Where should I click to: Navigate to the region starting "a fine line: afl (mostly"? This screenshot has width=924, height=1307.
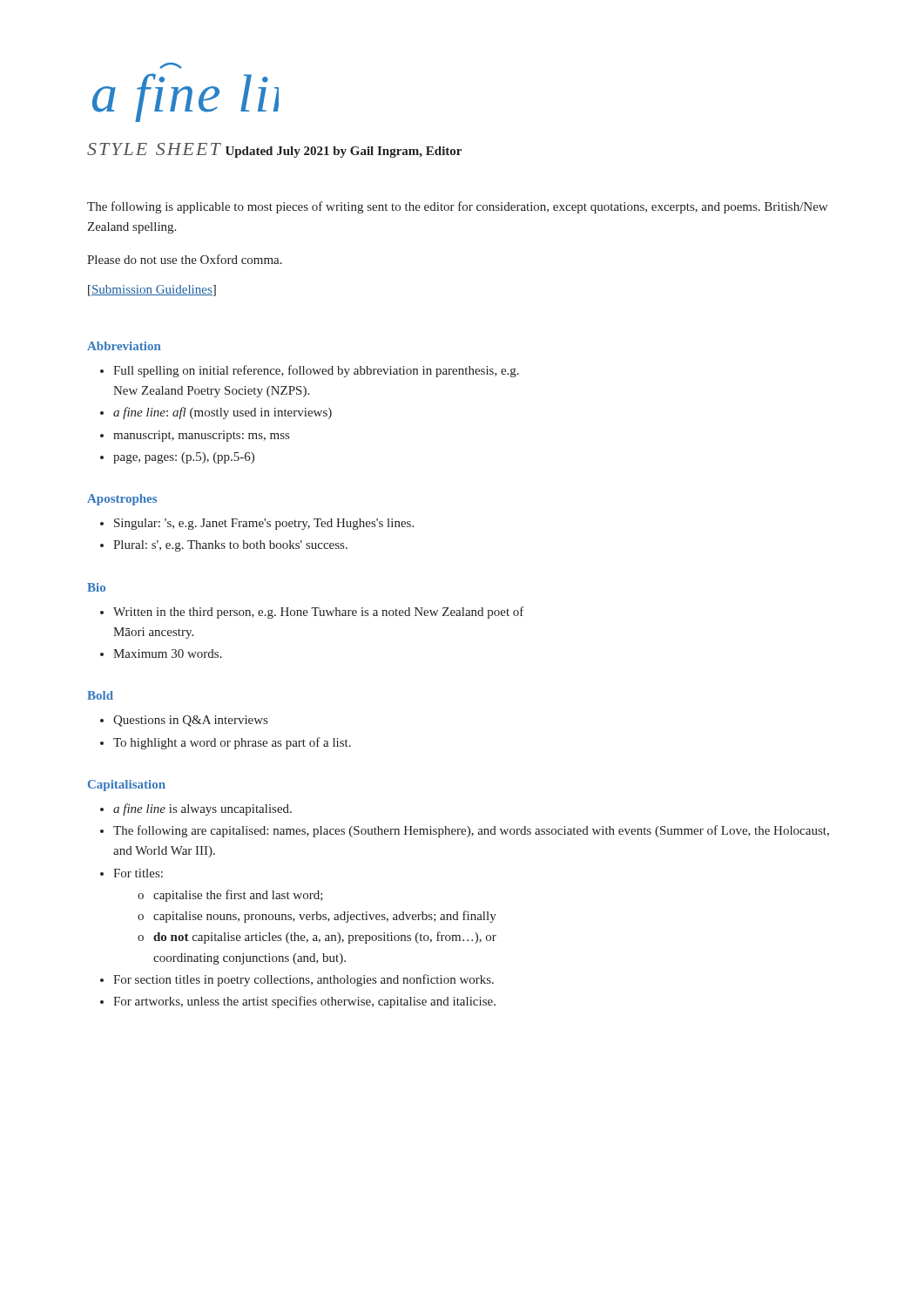223,412
